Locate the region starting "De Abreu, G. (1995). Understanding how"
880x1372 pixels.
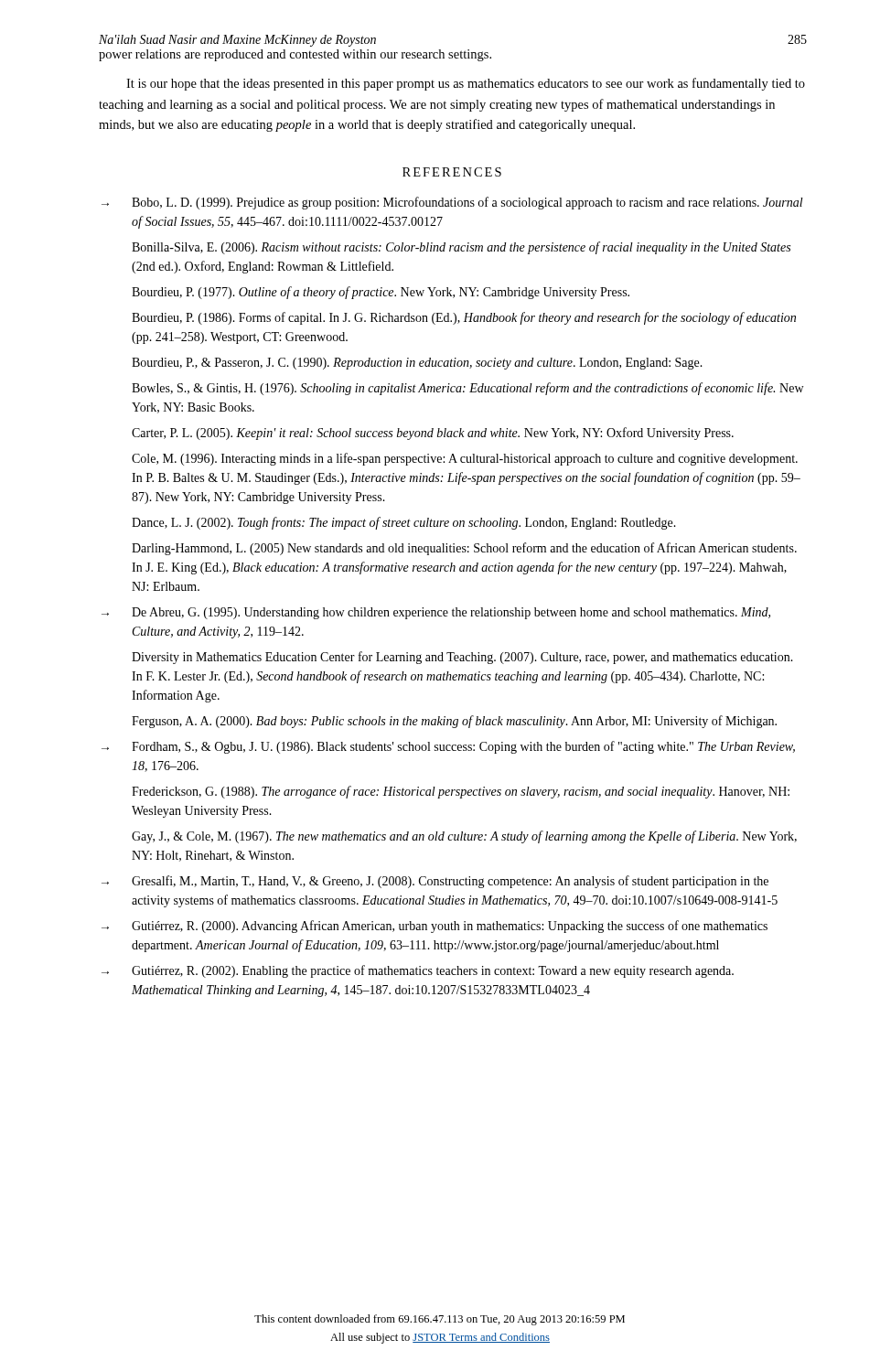pyautogui.click(x=451, y=622)
